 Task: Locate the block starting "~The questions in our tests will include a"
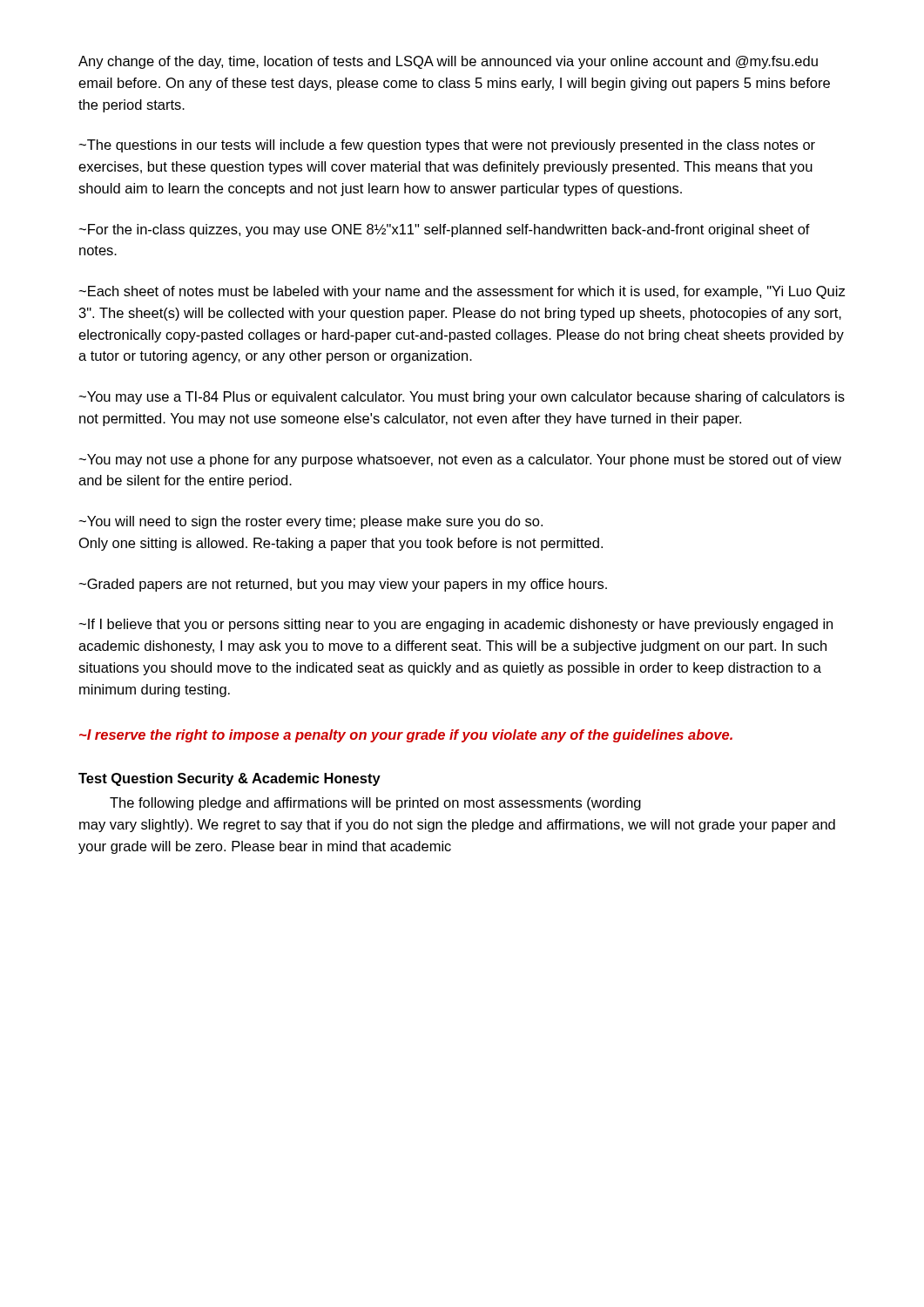447,166
